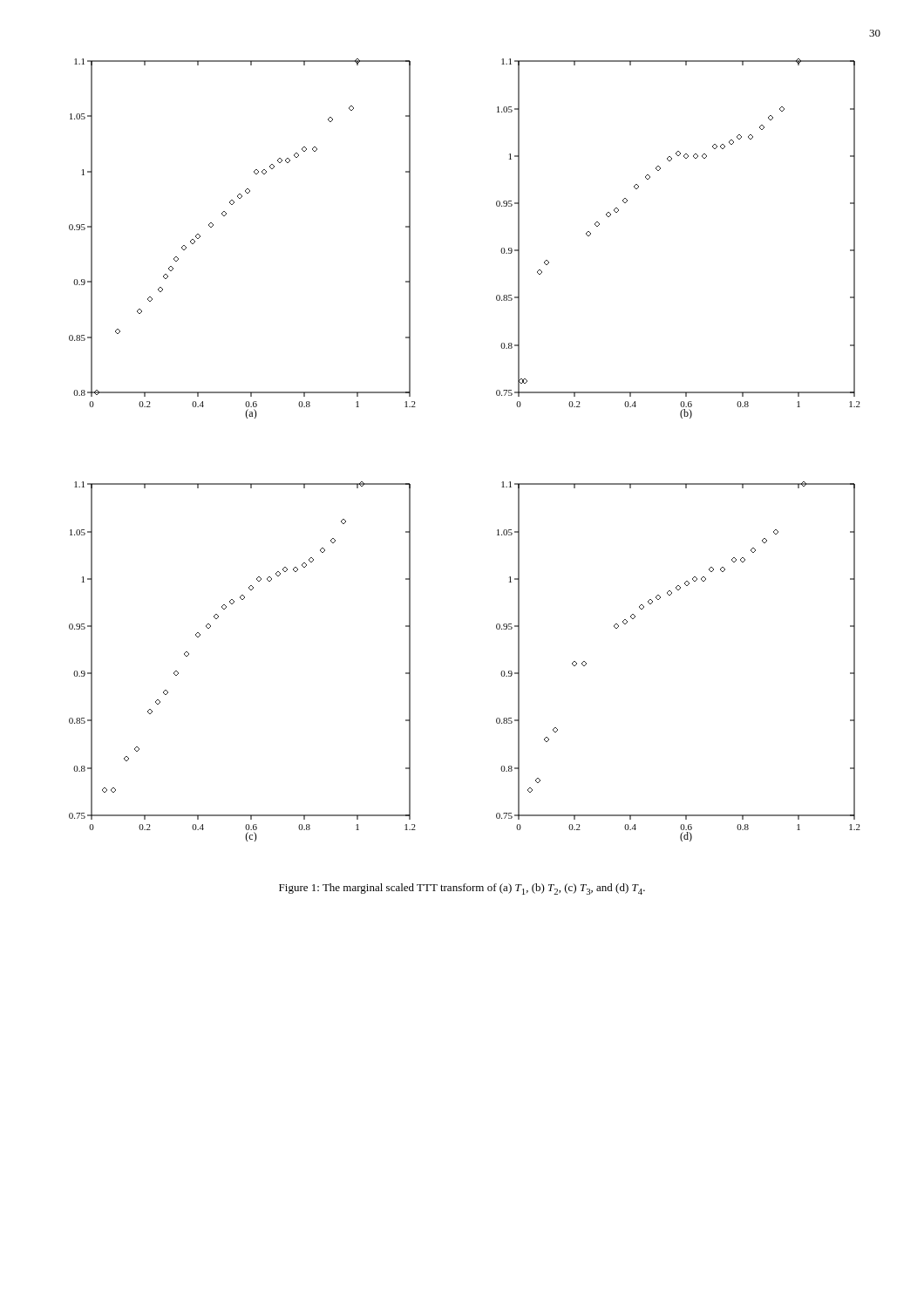
Task: Select the text block starting "Figure 1: The"
Action: (462, 888)
